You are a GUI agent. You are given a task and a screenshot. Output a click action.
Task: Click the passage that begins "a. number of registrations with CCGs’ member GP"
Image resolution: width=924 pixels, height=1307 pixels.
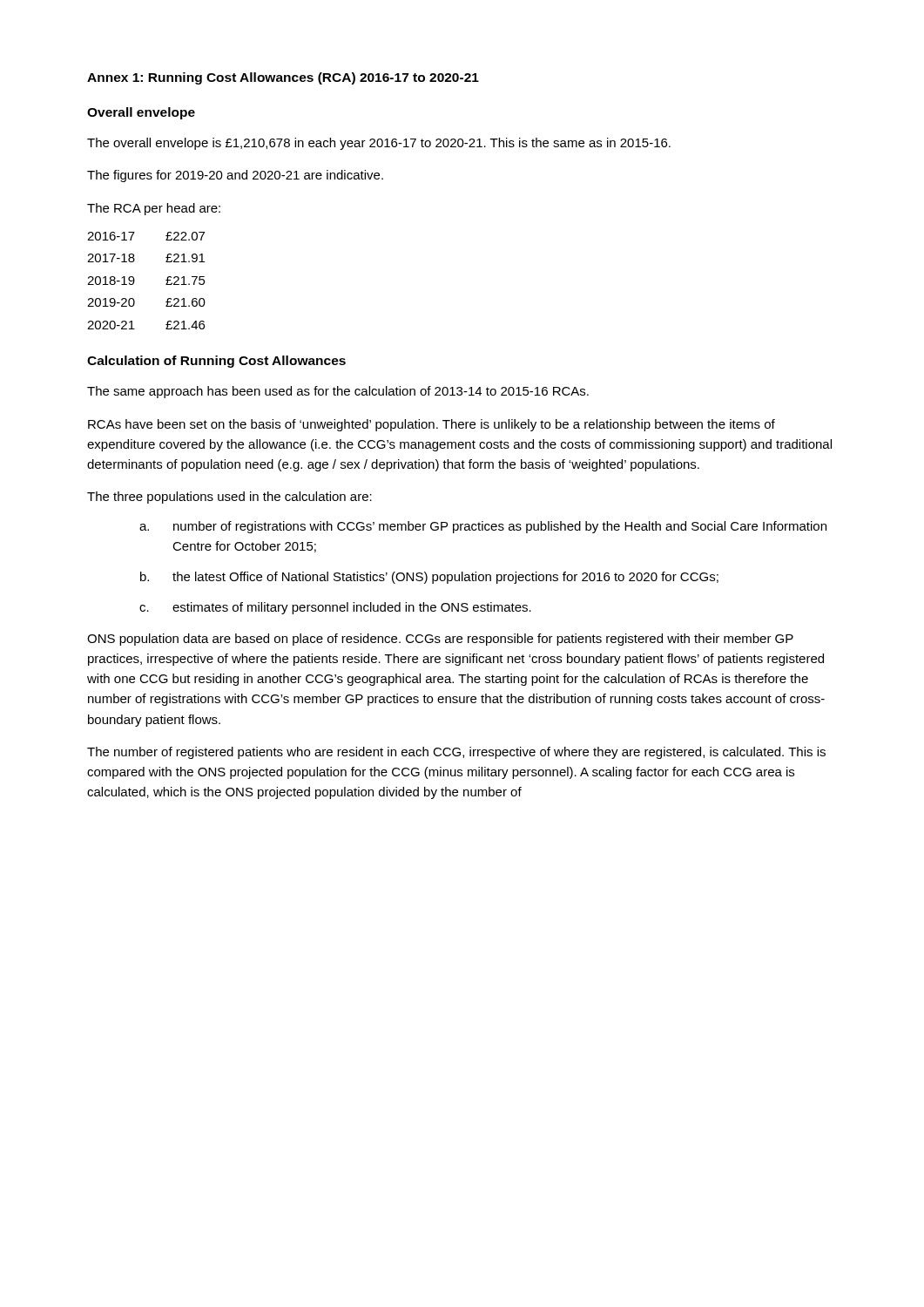tap(488, 536)
